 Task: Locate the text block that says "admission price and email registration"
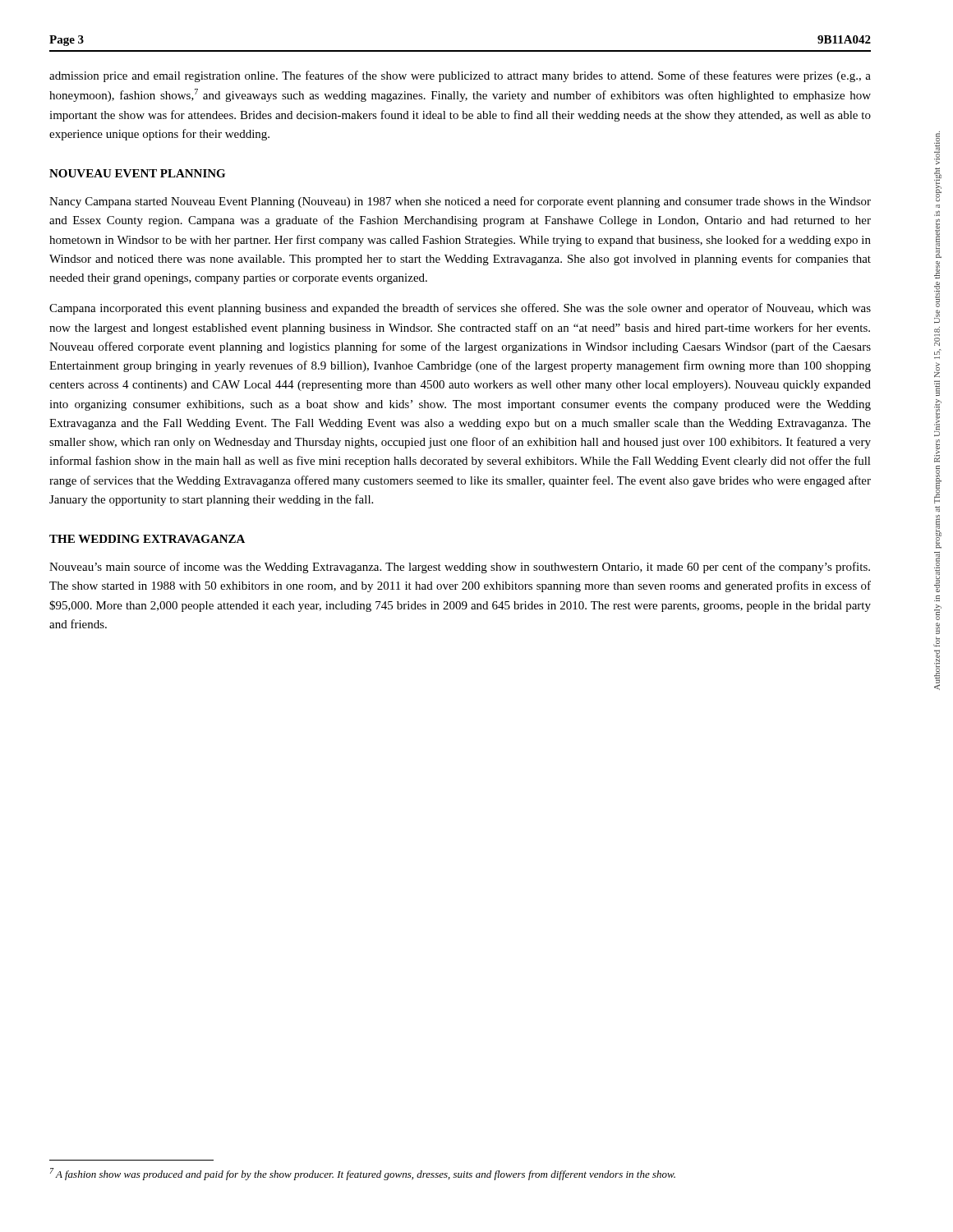(x=460, y=105)
